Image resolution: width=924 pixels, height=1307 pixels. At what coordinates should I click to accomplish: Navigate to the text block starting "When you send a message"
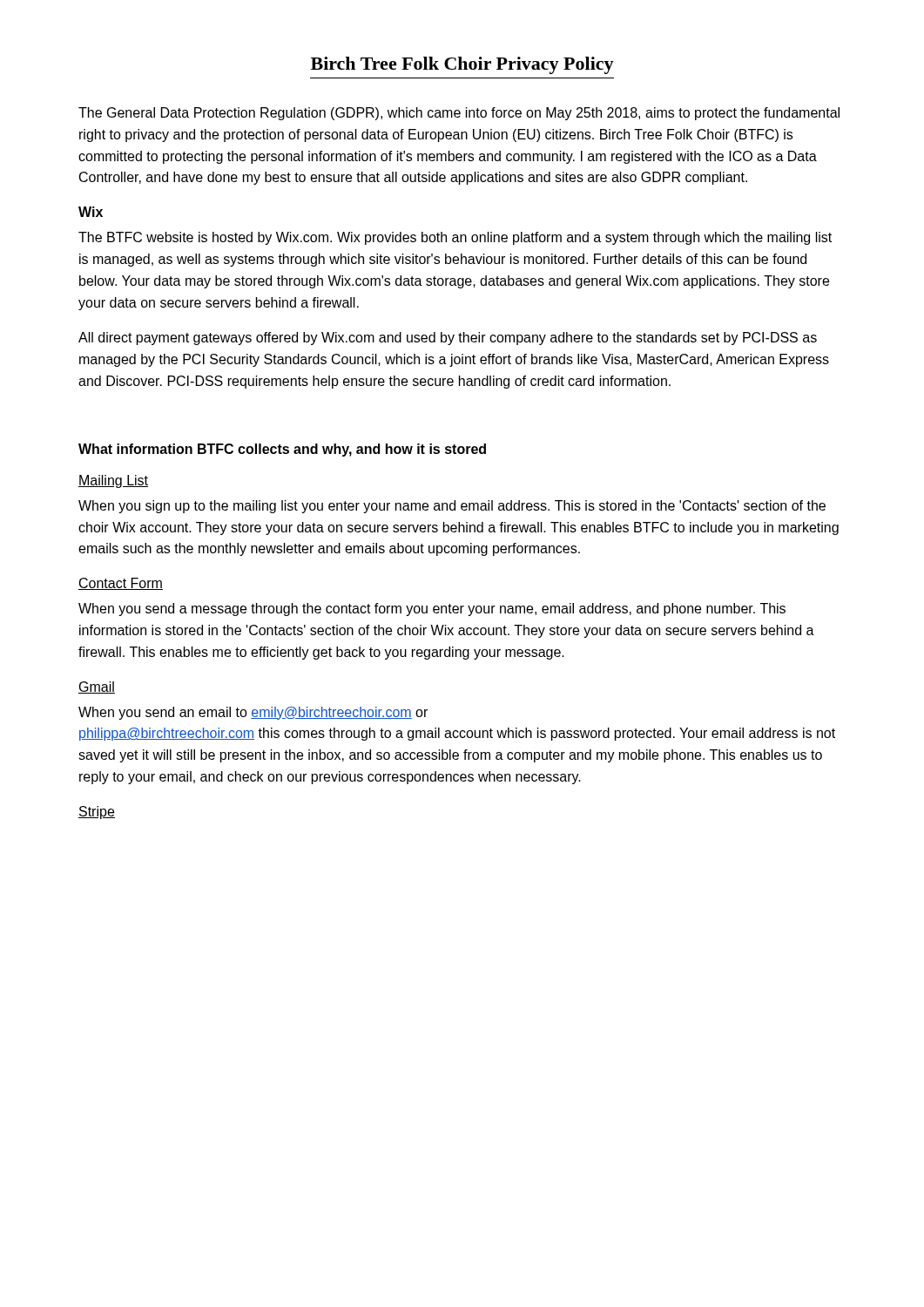coord(446,630)
